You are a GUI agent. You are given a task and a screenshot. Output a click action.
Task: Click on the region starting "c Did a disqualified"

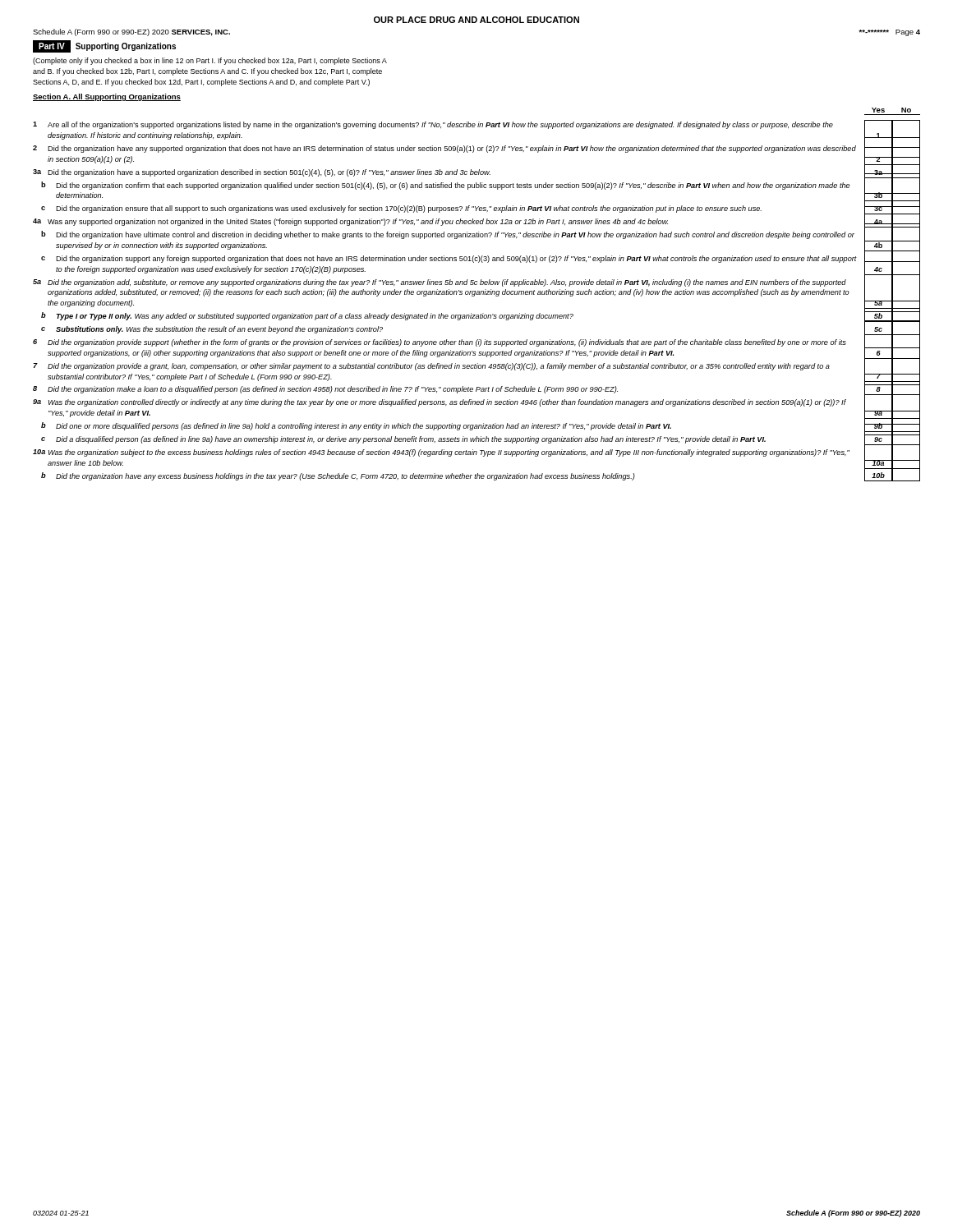pyautogui.click(x=476, y=440)
